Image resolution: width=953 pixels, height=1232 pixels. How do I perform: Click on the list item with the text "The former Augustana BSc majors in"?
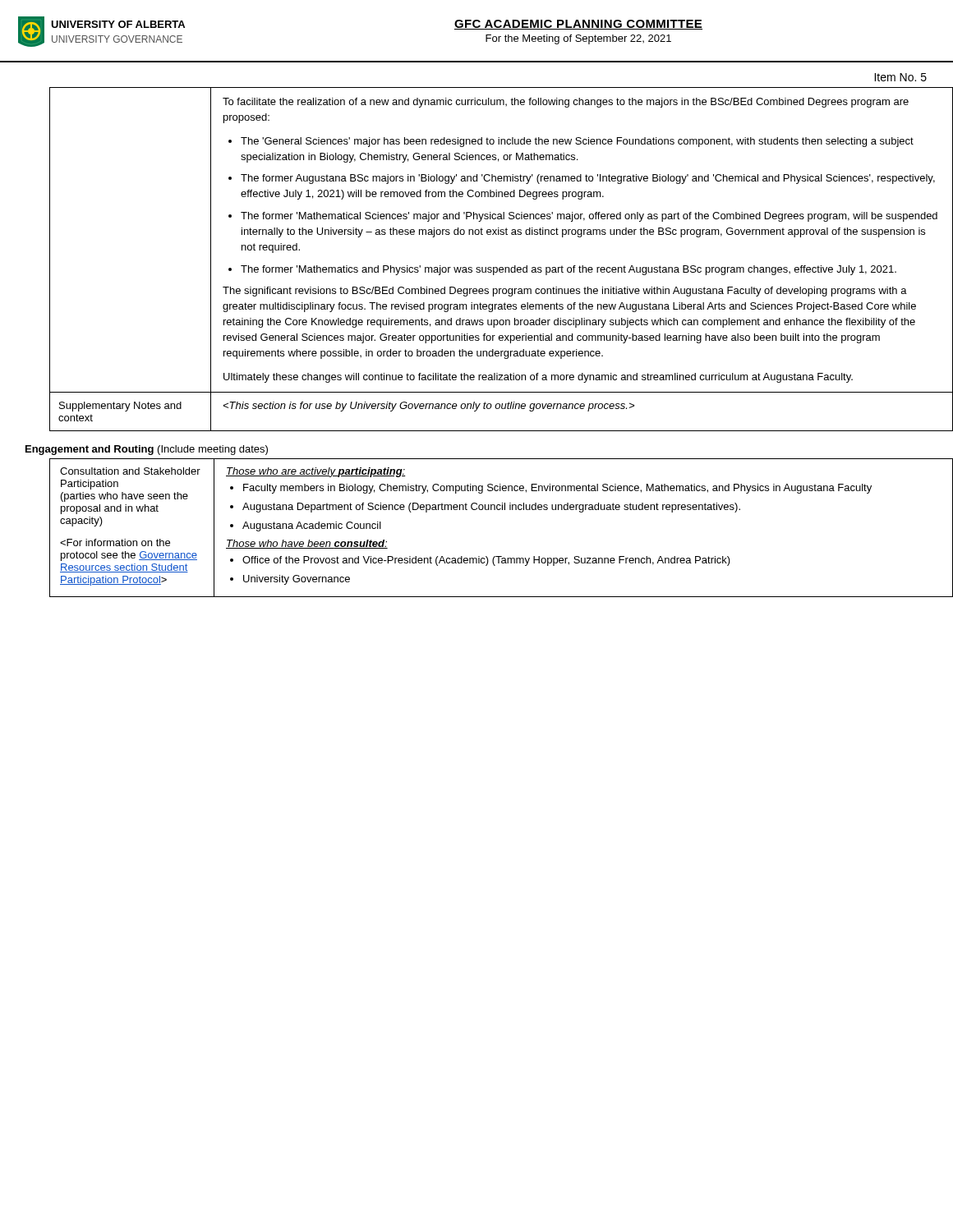point(588,186)
